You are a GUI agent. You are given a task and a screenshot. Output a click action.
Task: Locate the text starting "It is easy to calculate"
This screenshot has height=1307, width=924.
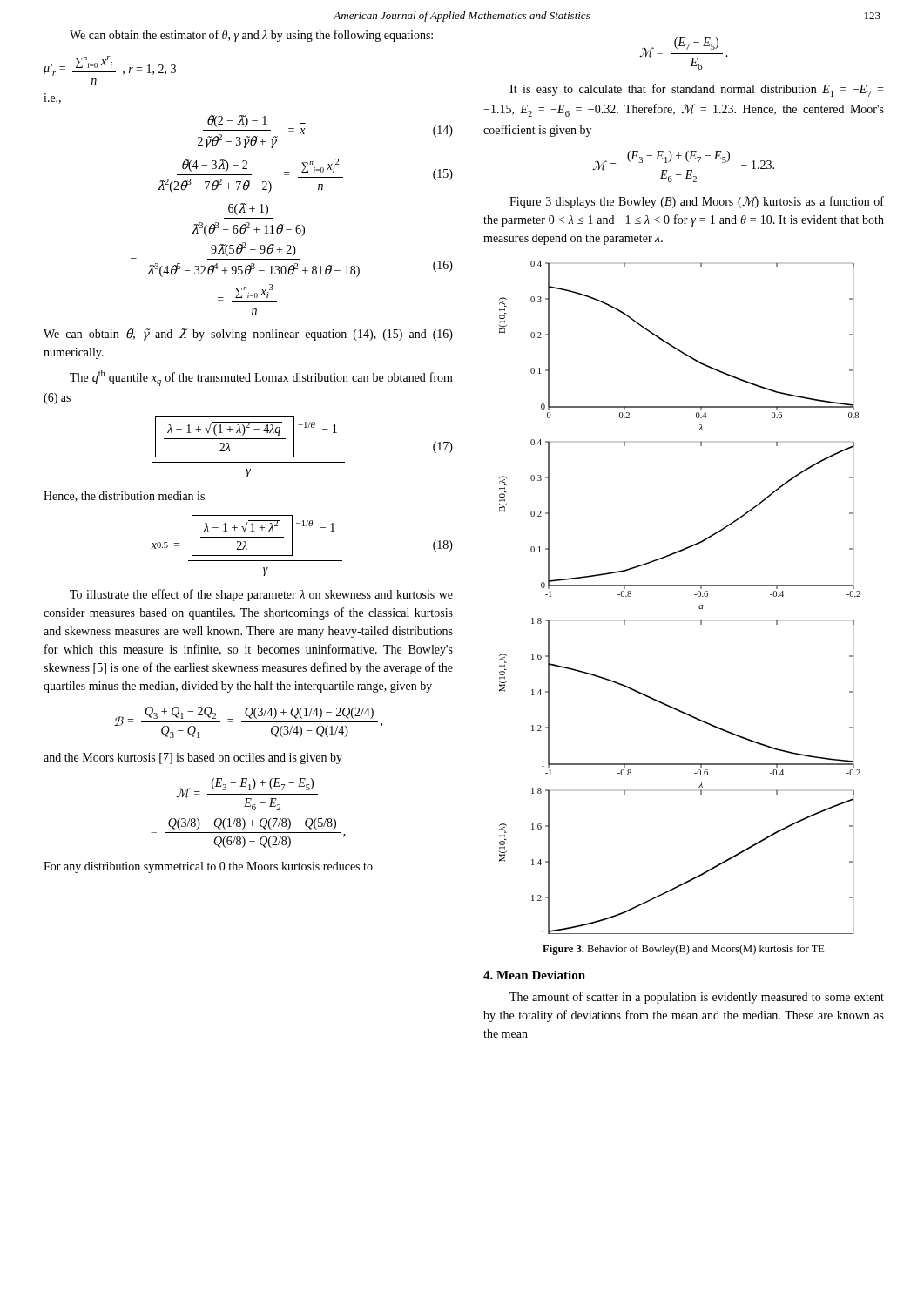[684, 110]
